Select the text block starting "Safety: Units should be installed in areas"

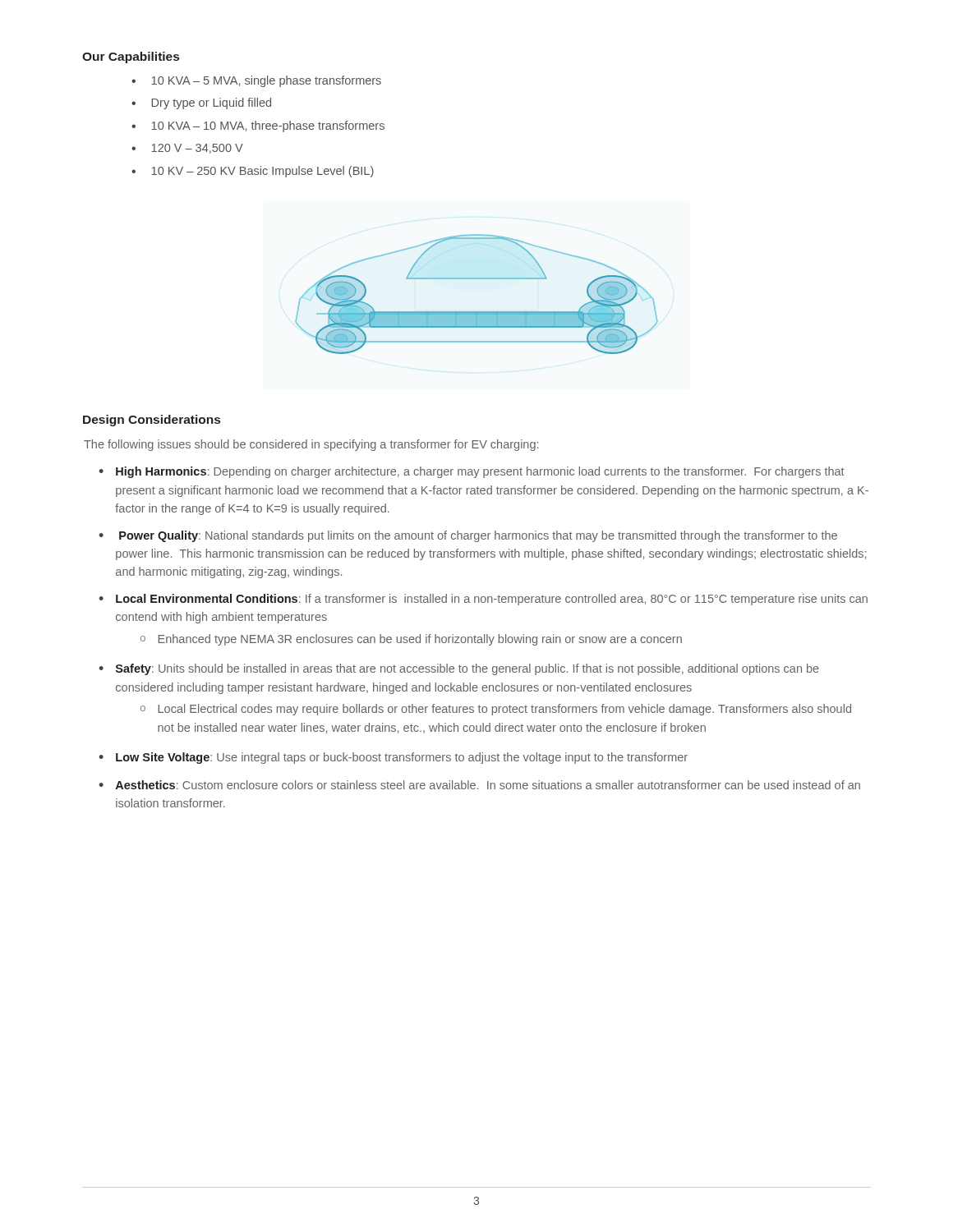tap(493, 700)
